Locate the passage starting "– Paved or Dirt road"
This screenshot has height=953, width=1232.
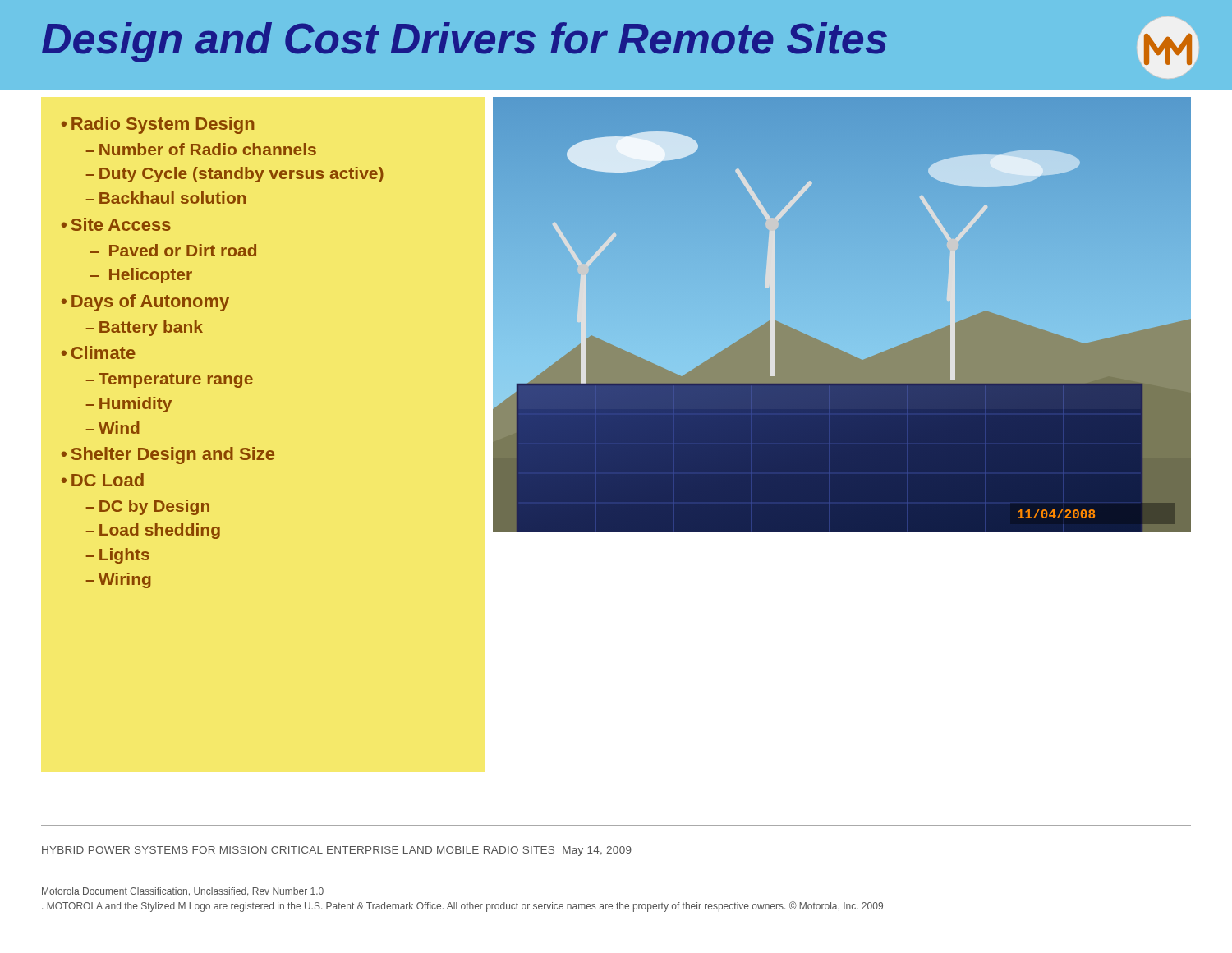point(174,250)
